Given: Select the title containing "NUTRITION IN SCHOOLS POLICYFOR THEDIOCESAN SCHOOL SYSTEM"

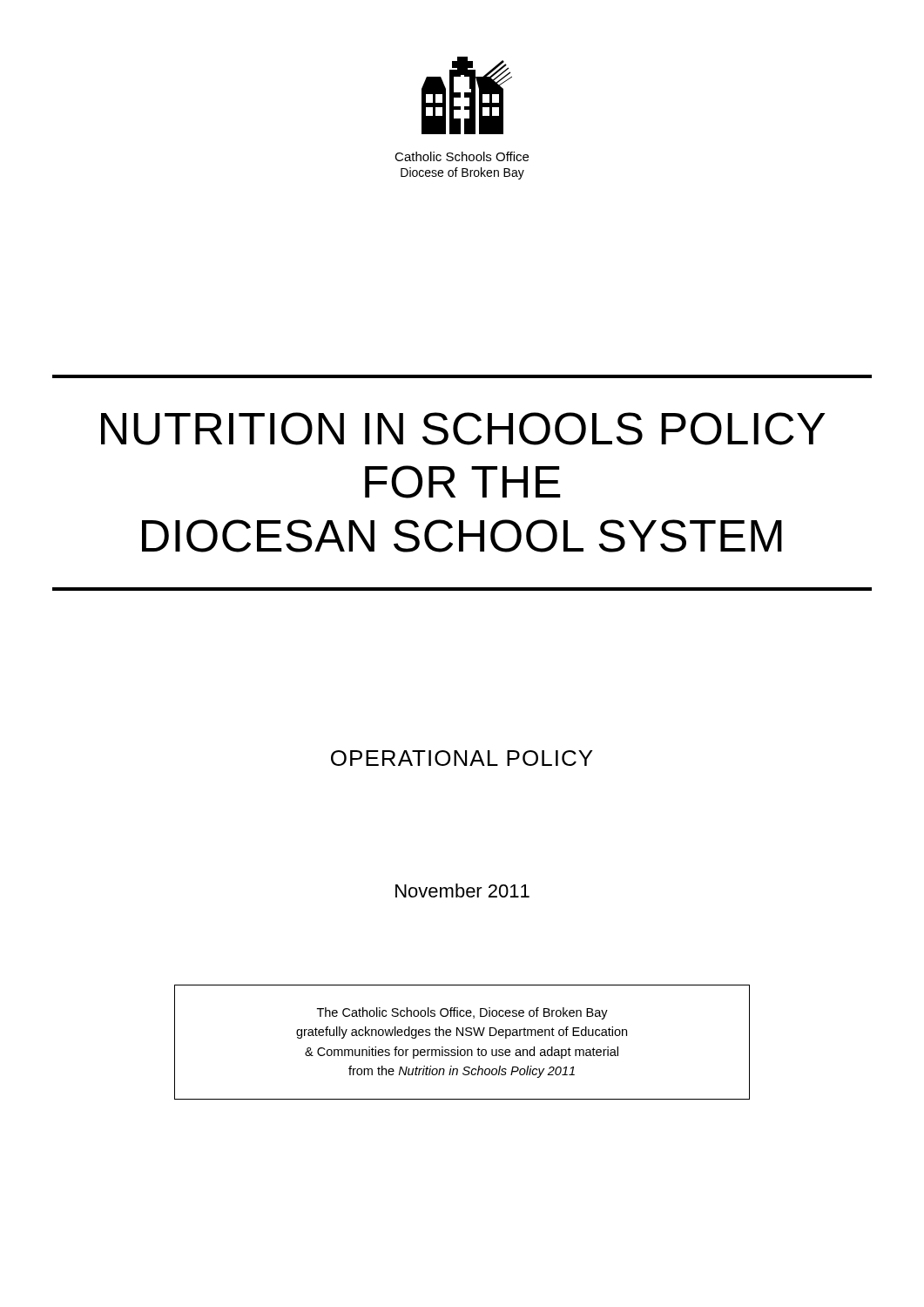Looking at the screenshot, I should click(x=462, y=483).
